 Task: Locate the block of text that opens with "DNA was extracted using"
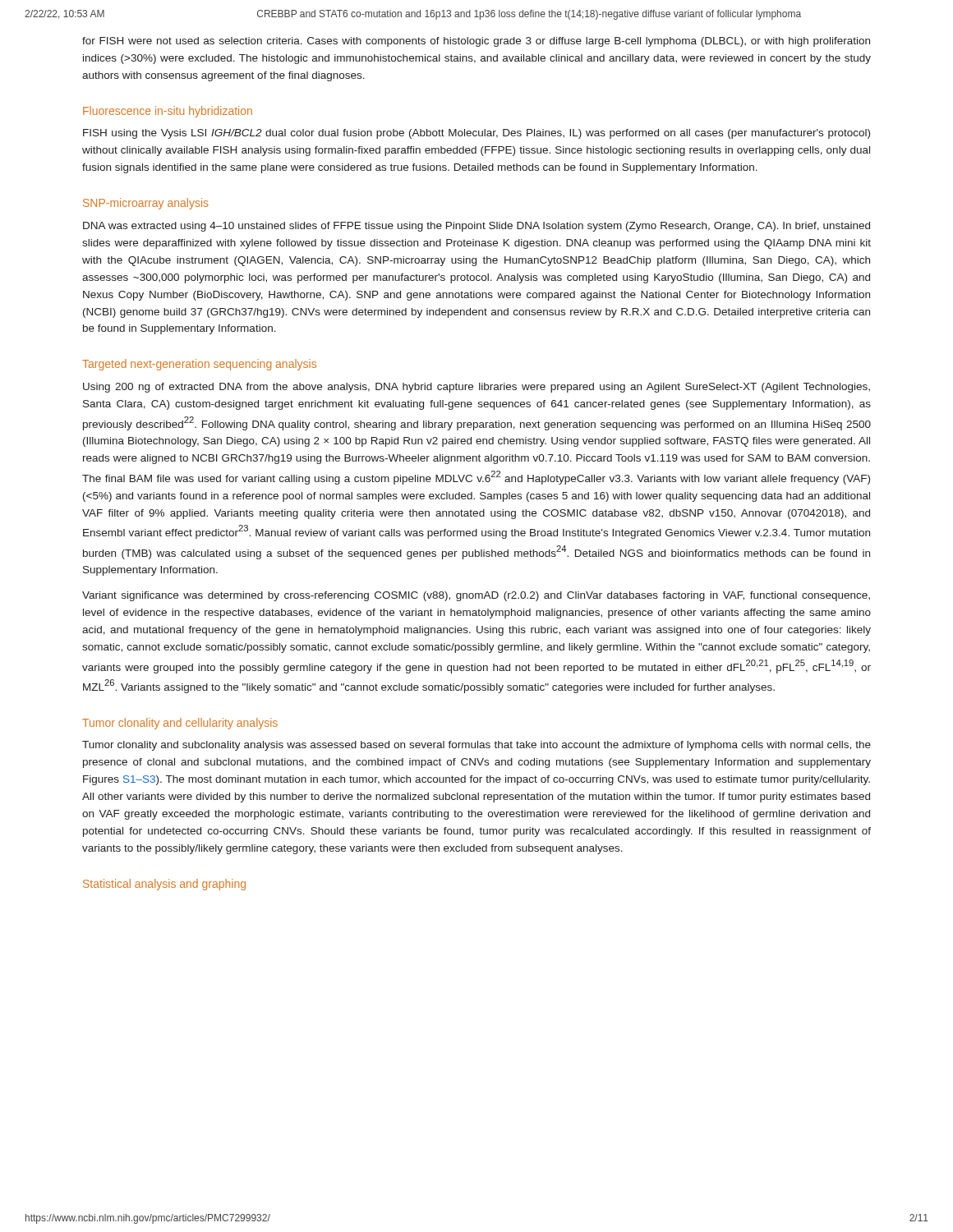(x=476, y=278)
